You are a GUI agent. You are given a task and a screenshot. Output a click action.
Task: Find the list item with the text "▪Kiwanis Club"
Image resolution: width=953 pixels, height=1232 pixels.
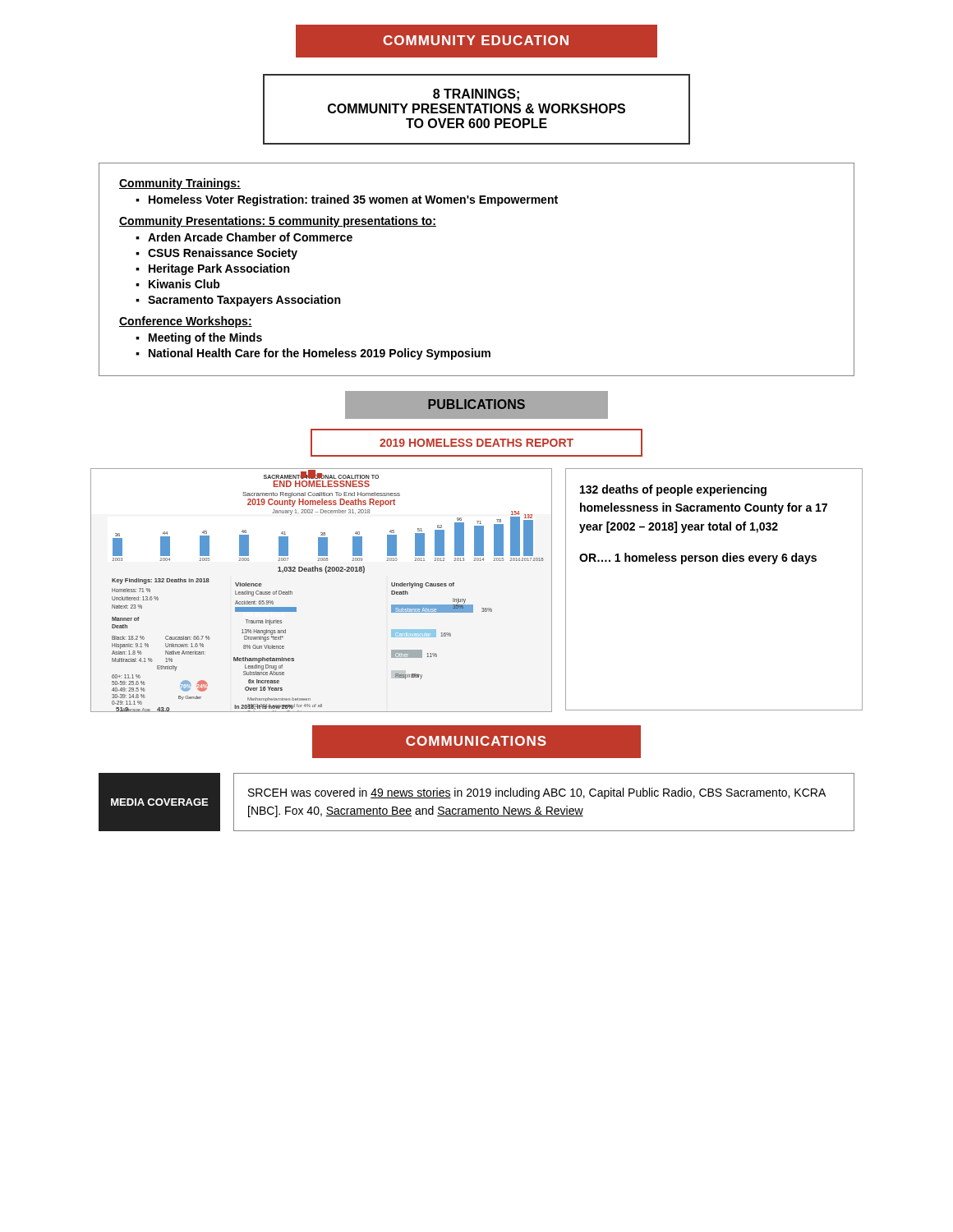[x=178, y=284]
